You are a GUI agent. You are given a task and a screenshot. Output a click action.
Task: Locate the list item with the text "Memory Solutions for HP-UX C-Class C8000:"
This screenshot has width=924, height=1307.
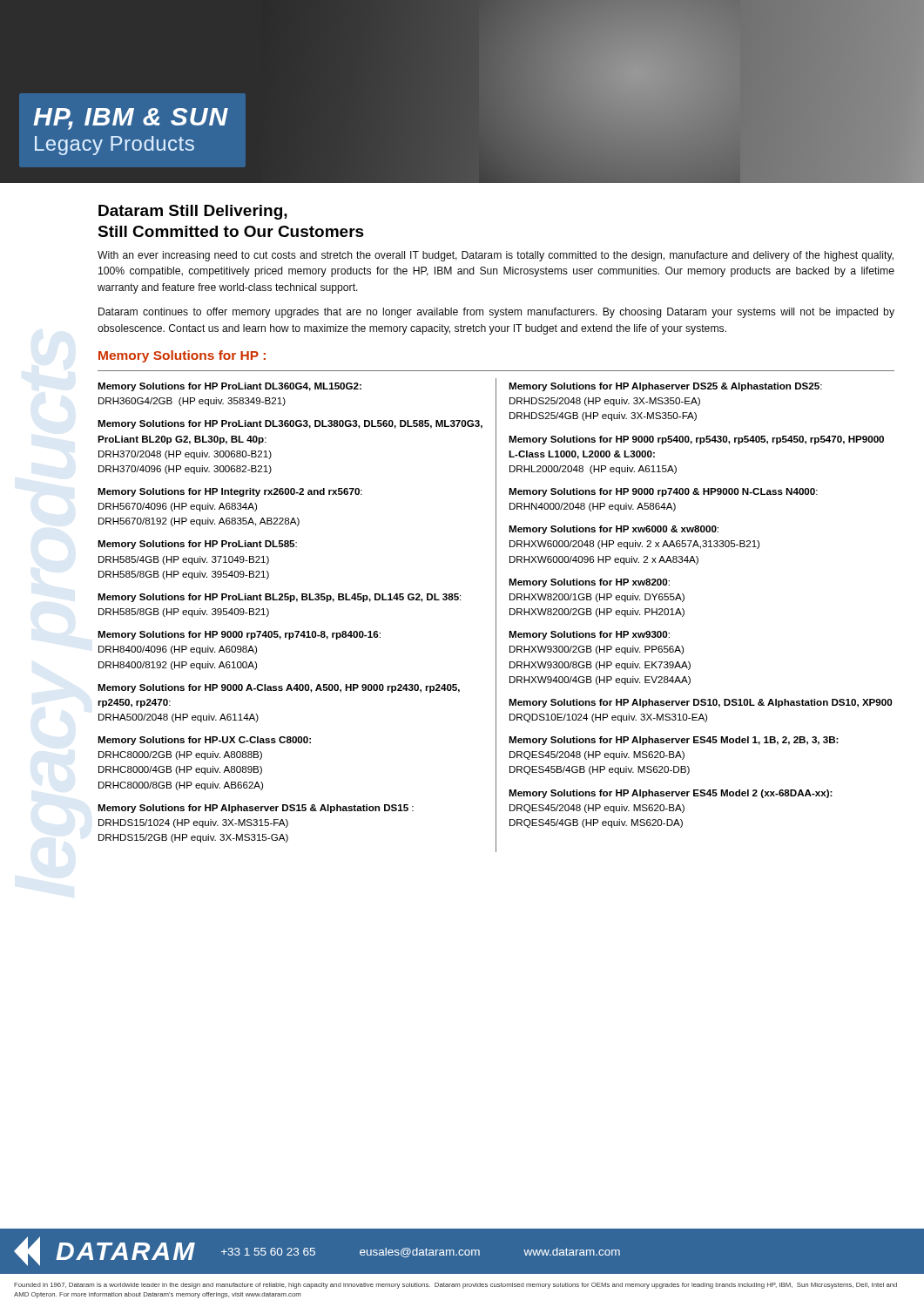click(205, 762)
